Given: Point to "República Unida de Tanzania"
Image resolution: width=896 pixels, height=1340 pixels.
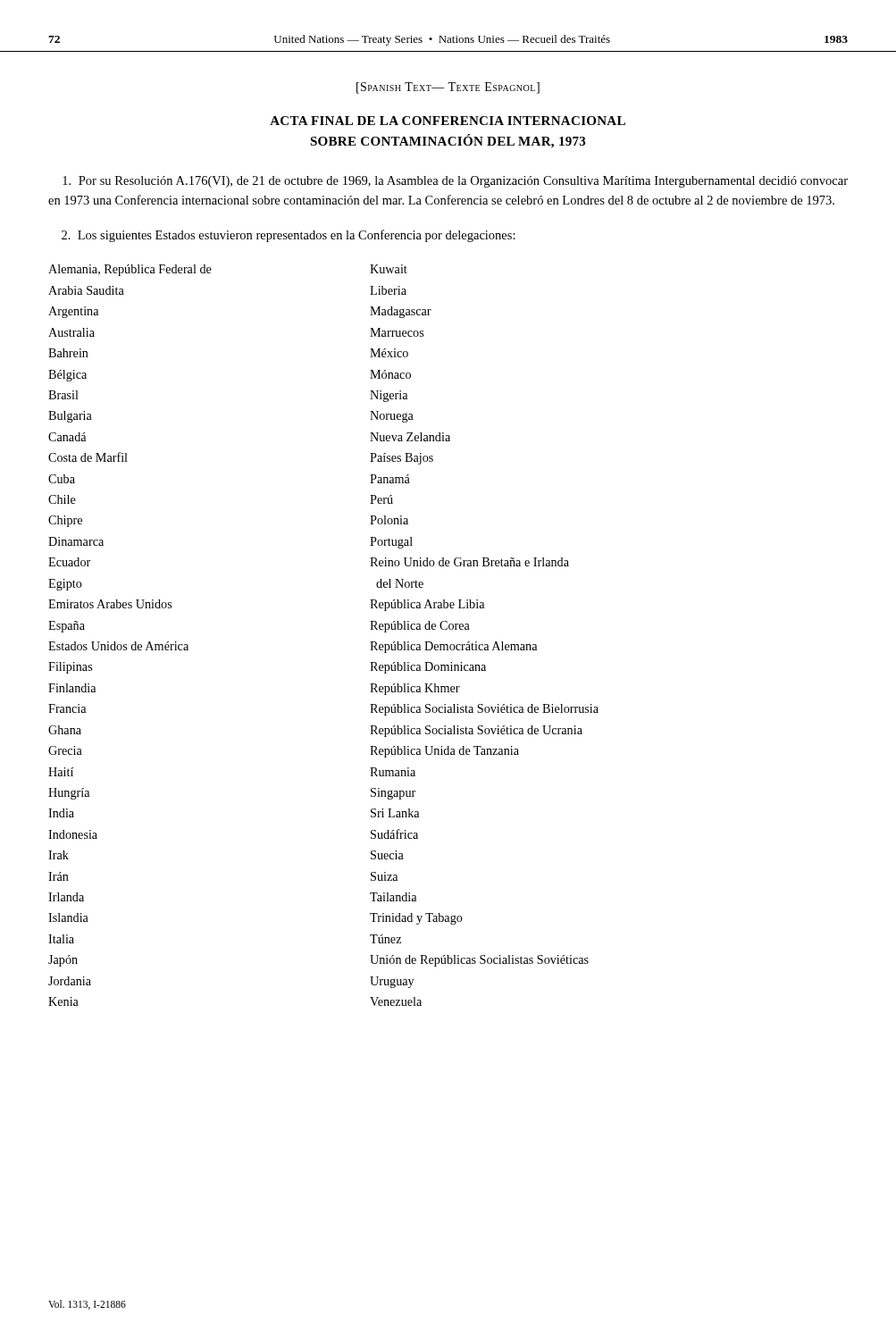Looking at the screenshot, I should click(x=444, y=750).
